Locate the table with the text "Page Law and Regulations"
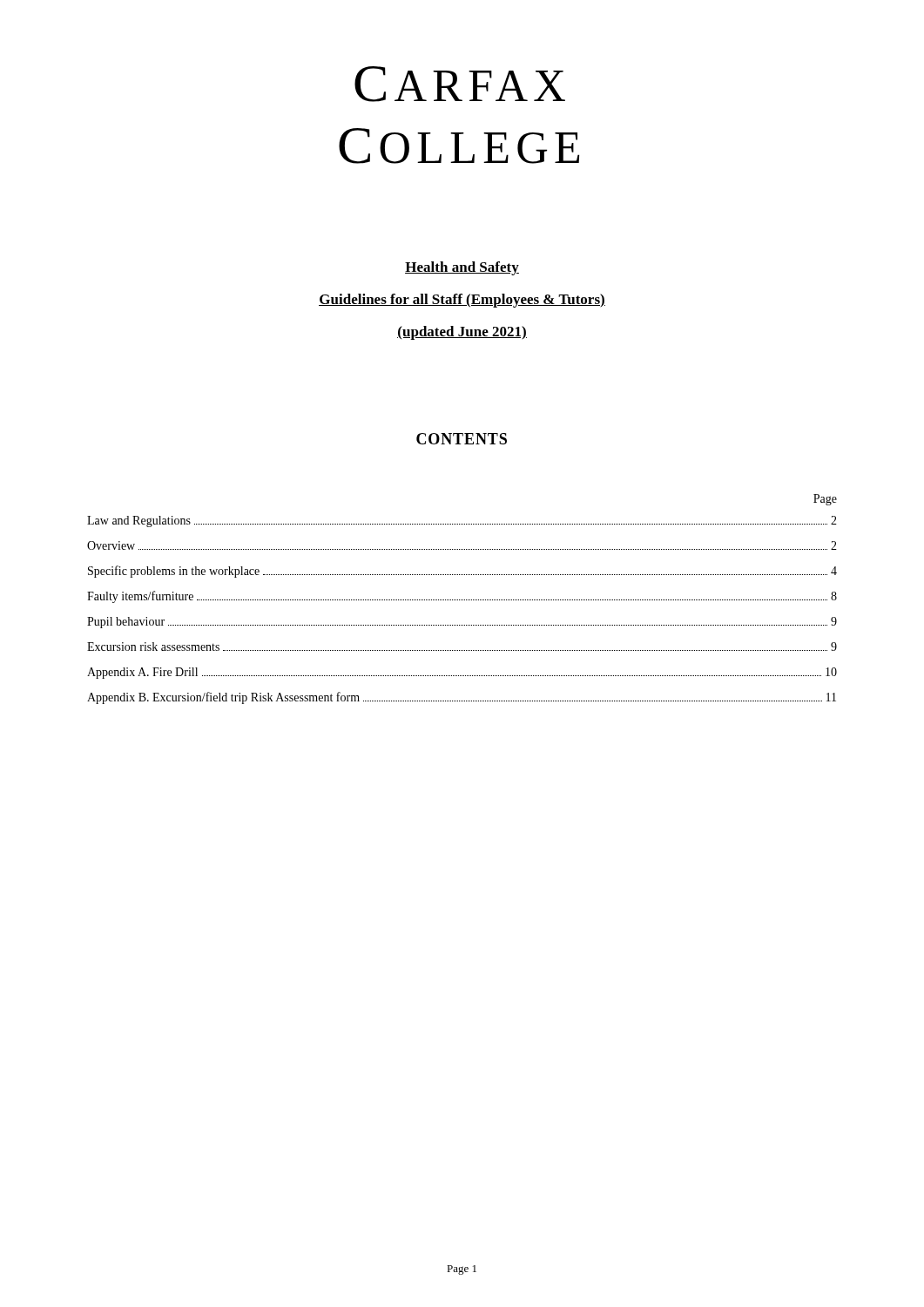Viewport: 924px width, 1307px height. pyautogui.click(x=462, y=600)
